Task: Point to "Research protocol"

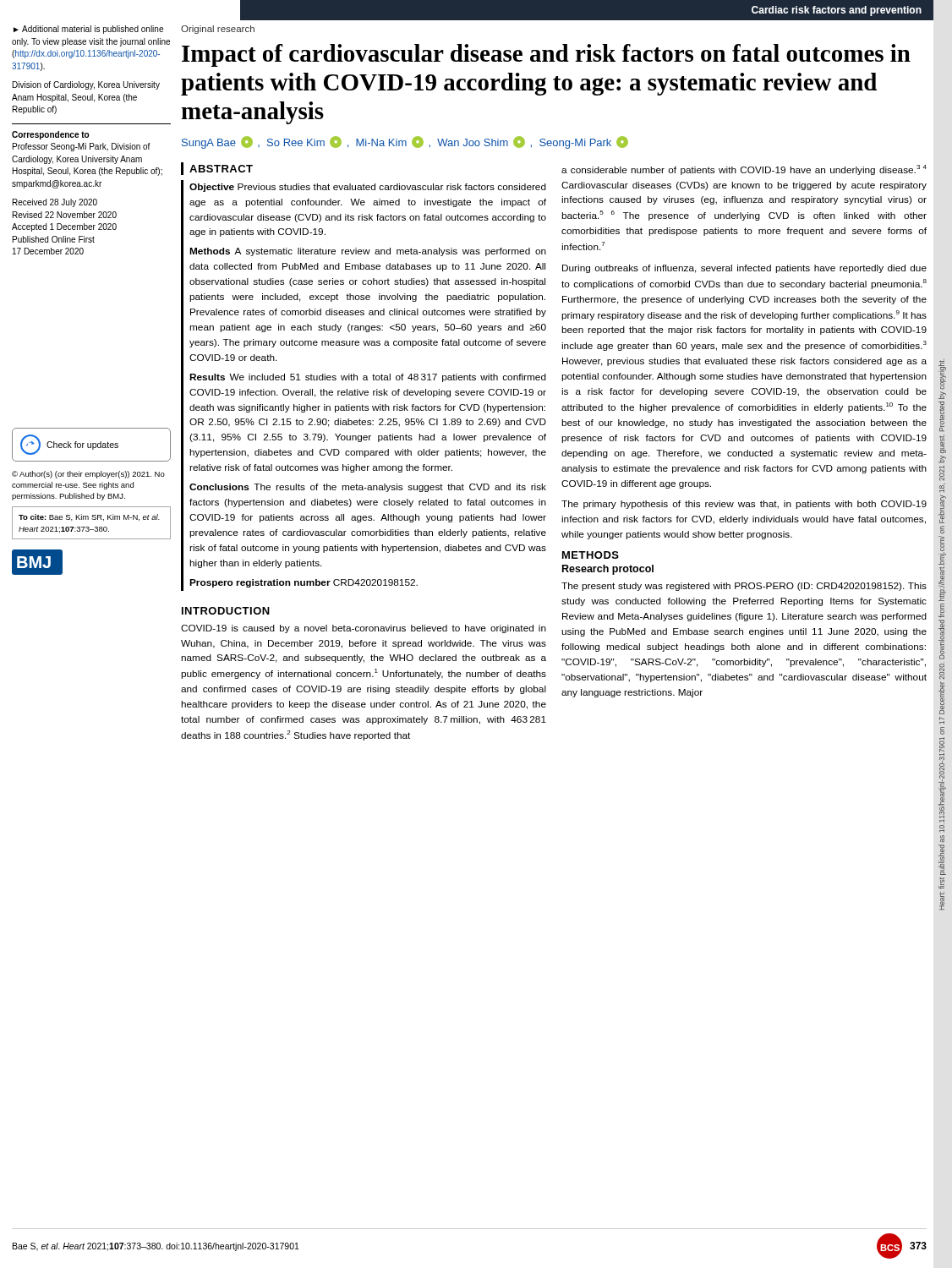Action: [x=608, y=569]
